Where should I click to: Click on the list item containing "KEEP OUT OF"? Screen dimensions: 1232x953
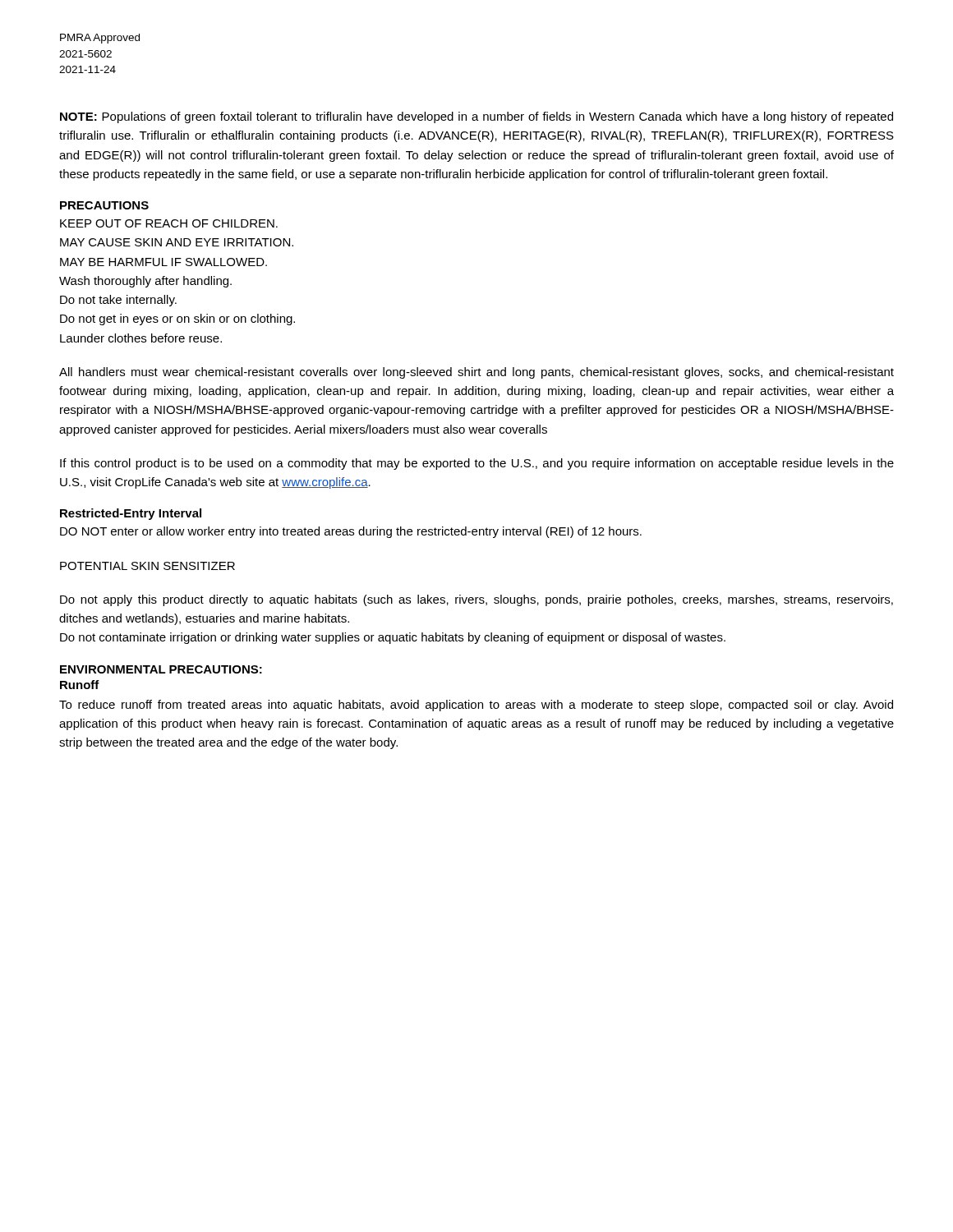169,223
